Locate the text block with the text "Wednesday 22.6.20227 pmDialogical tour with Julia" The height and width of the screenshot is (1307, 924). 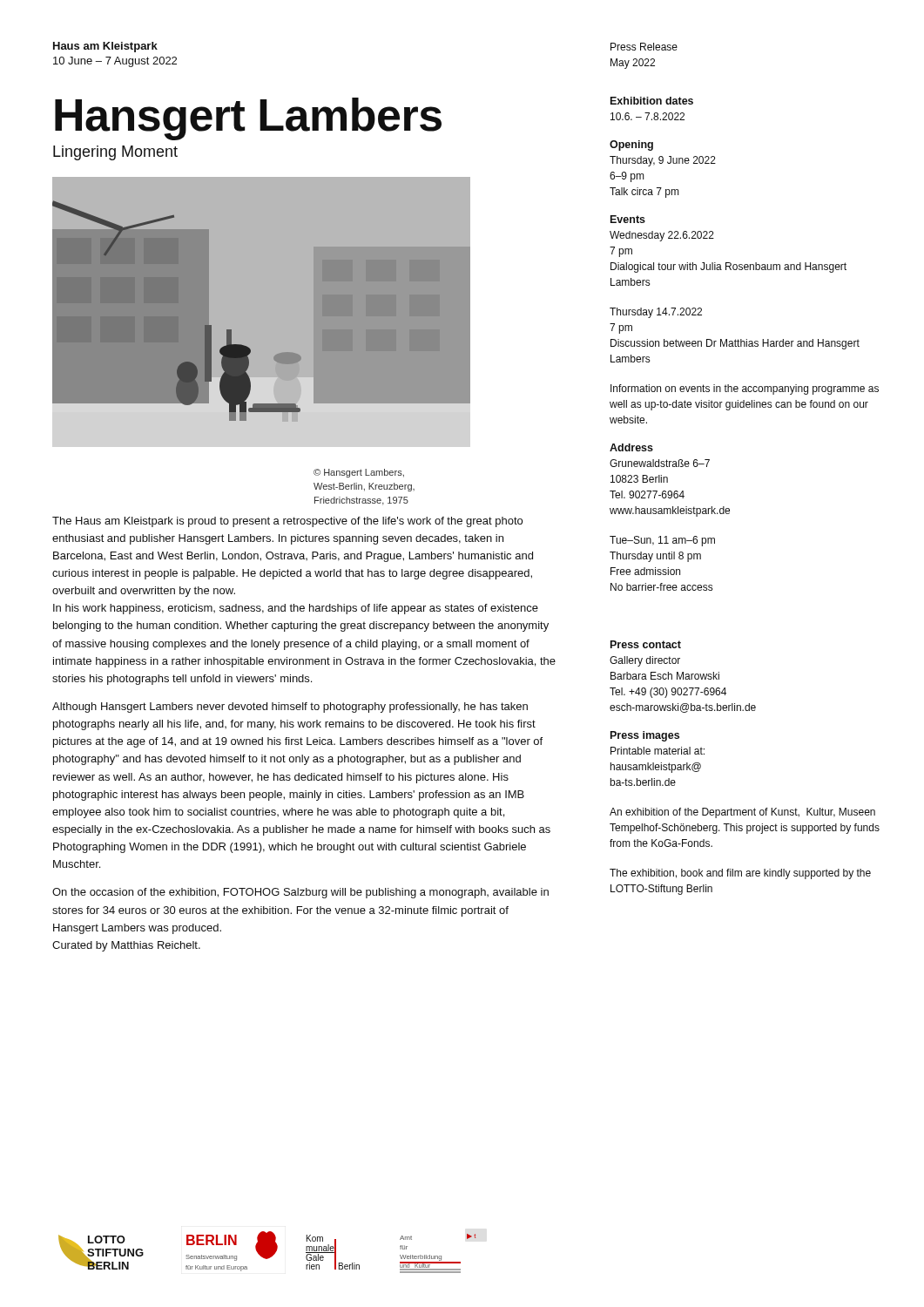[728, 259]
